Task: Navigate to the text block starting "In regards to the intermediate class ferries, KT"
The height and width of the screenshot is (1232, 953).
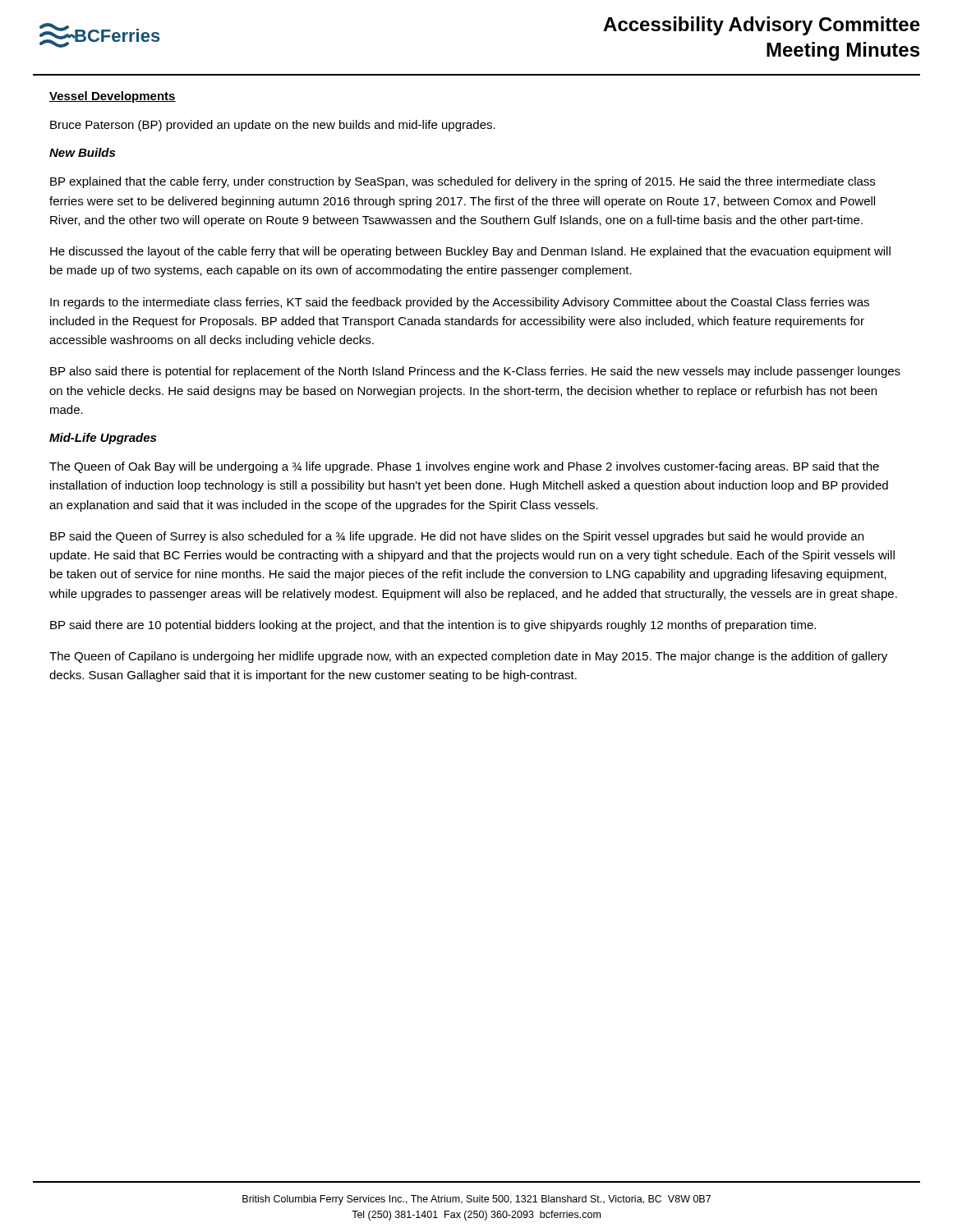Action: (x=476, y=321)
